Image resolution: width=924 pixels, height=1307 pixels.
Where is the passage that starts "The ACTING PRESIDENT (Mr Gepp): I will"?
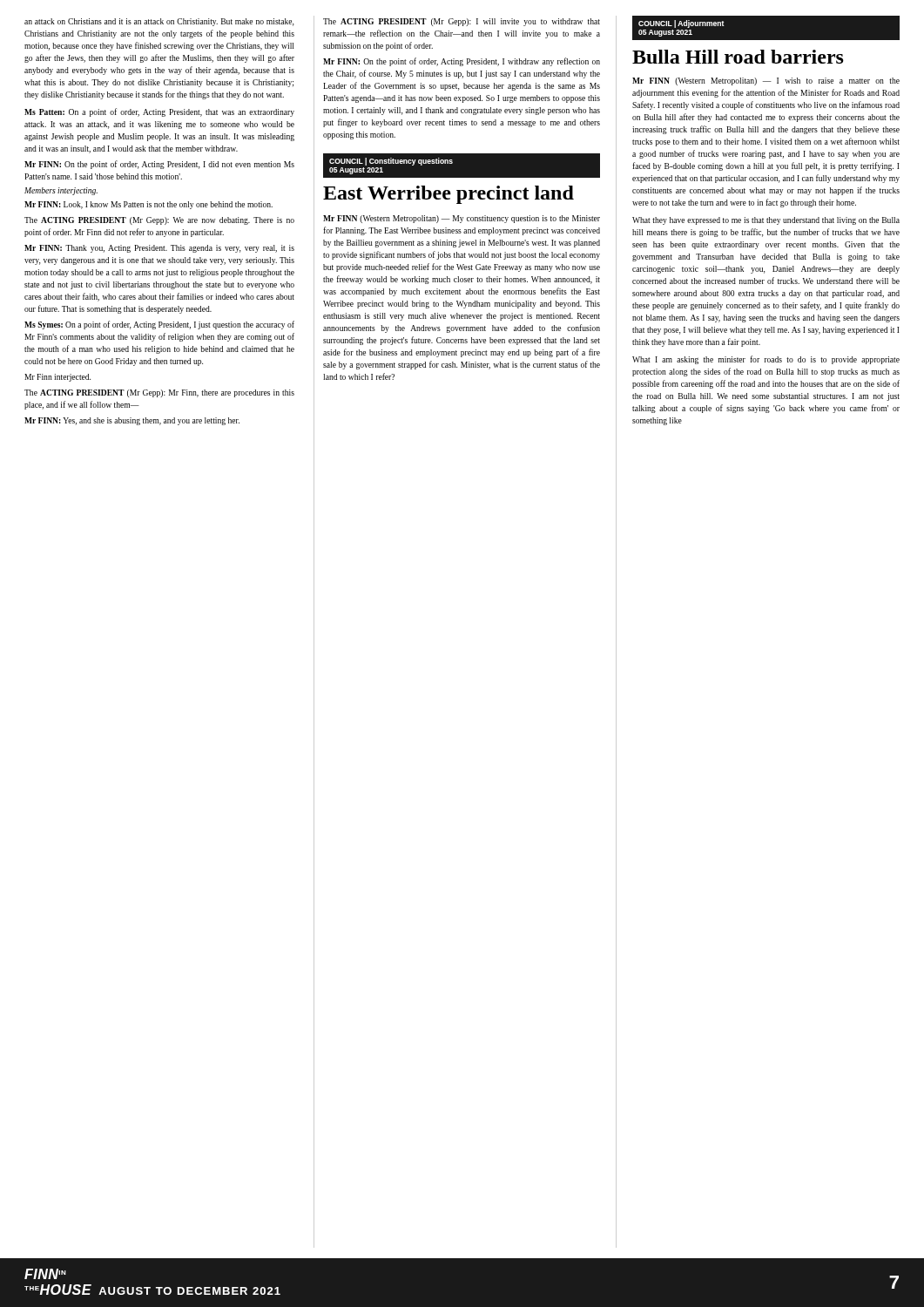pos(462,34)
